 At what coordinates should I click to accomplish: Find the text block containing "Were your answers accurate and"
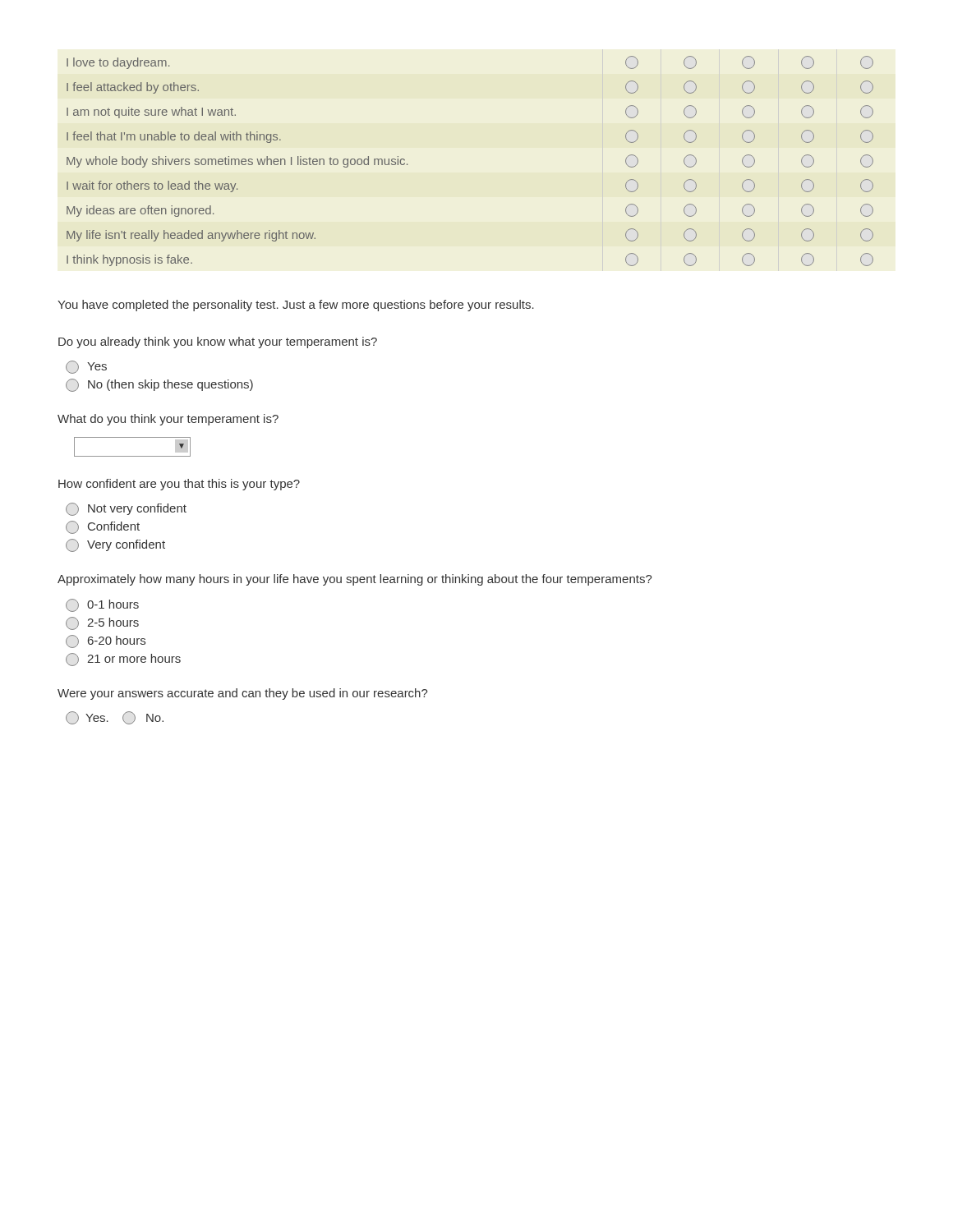[x=243, y=693]
